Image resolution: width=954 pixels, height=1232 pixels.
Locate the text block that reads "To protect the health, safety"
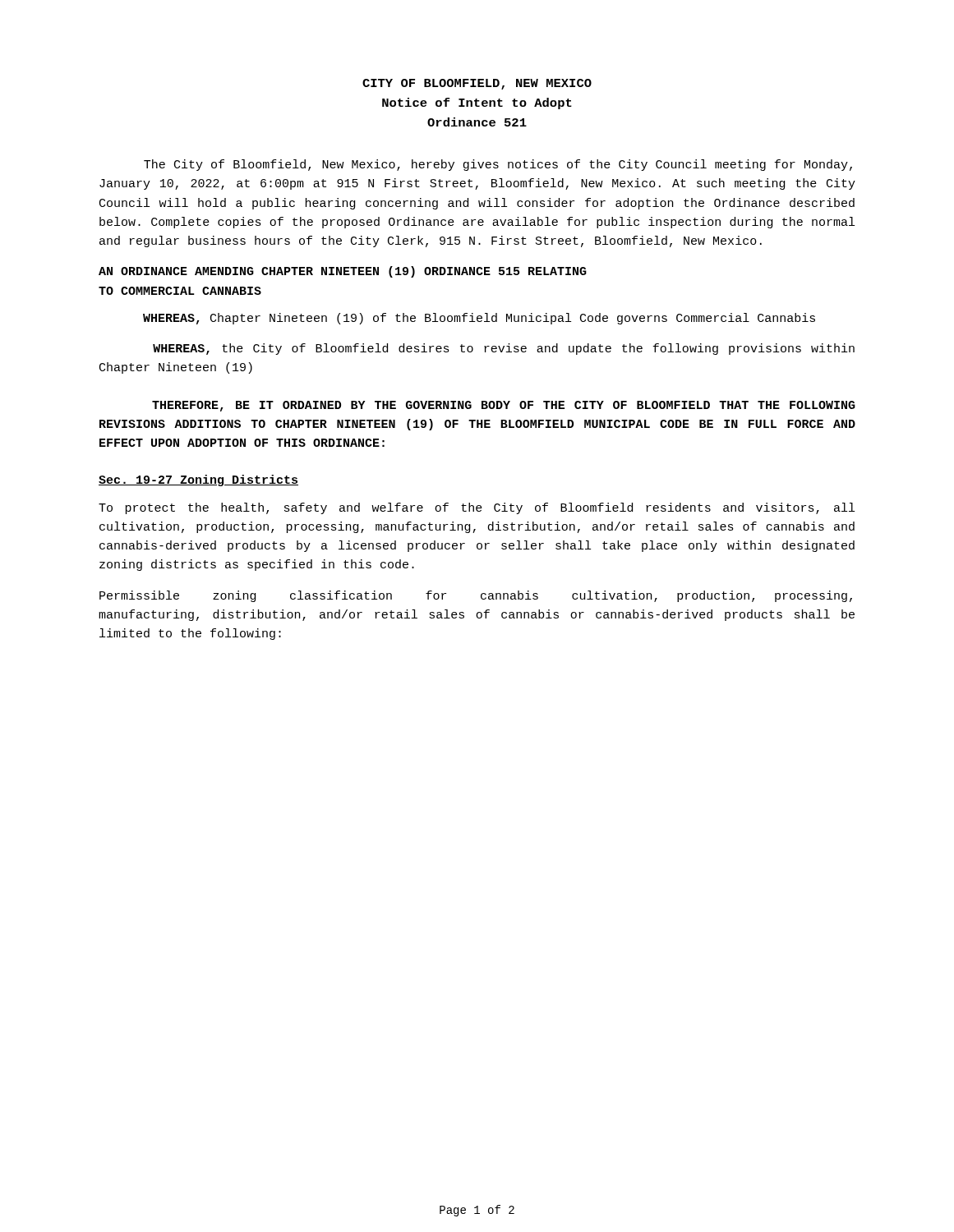pos(477,537)
